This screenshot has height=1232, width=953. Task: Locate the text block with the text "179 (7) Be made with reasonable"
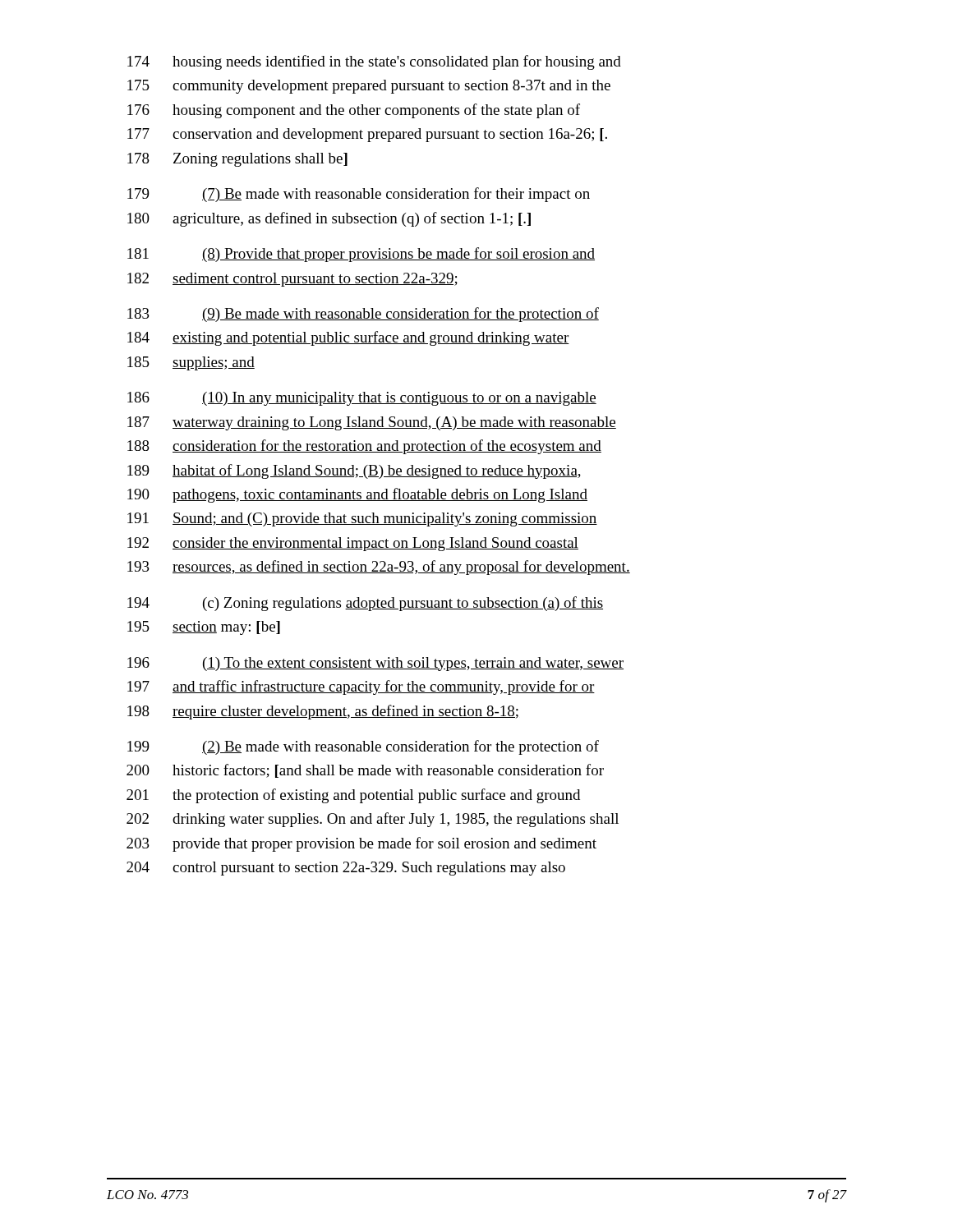[476, 206]
